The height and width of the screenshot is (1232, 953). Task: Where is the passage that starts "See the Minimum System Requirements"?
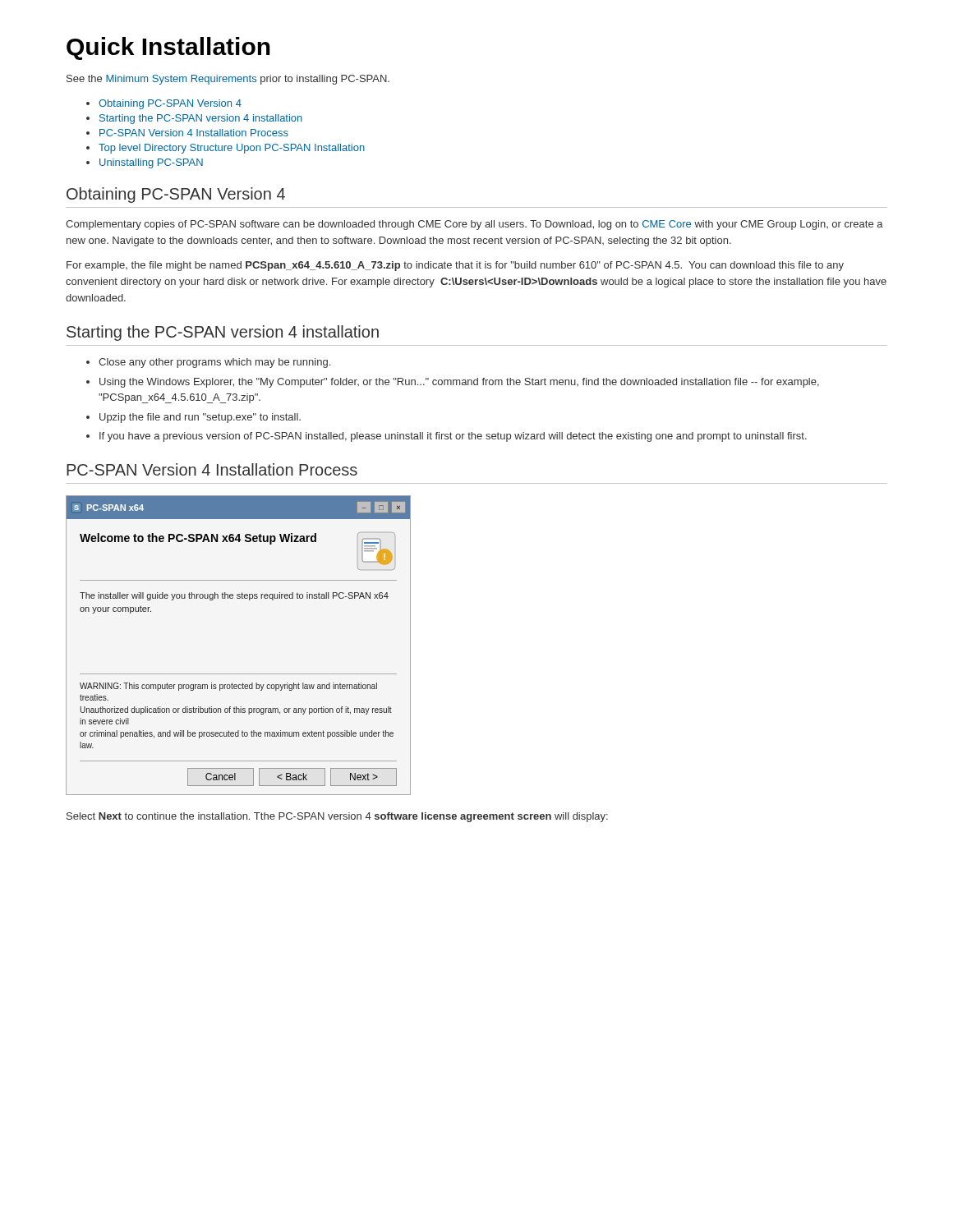(228, 78)
